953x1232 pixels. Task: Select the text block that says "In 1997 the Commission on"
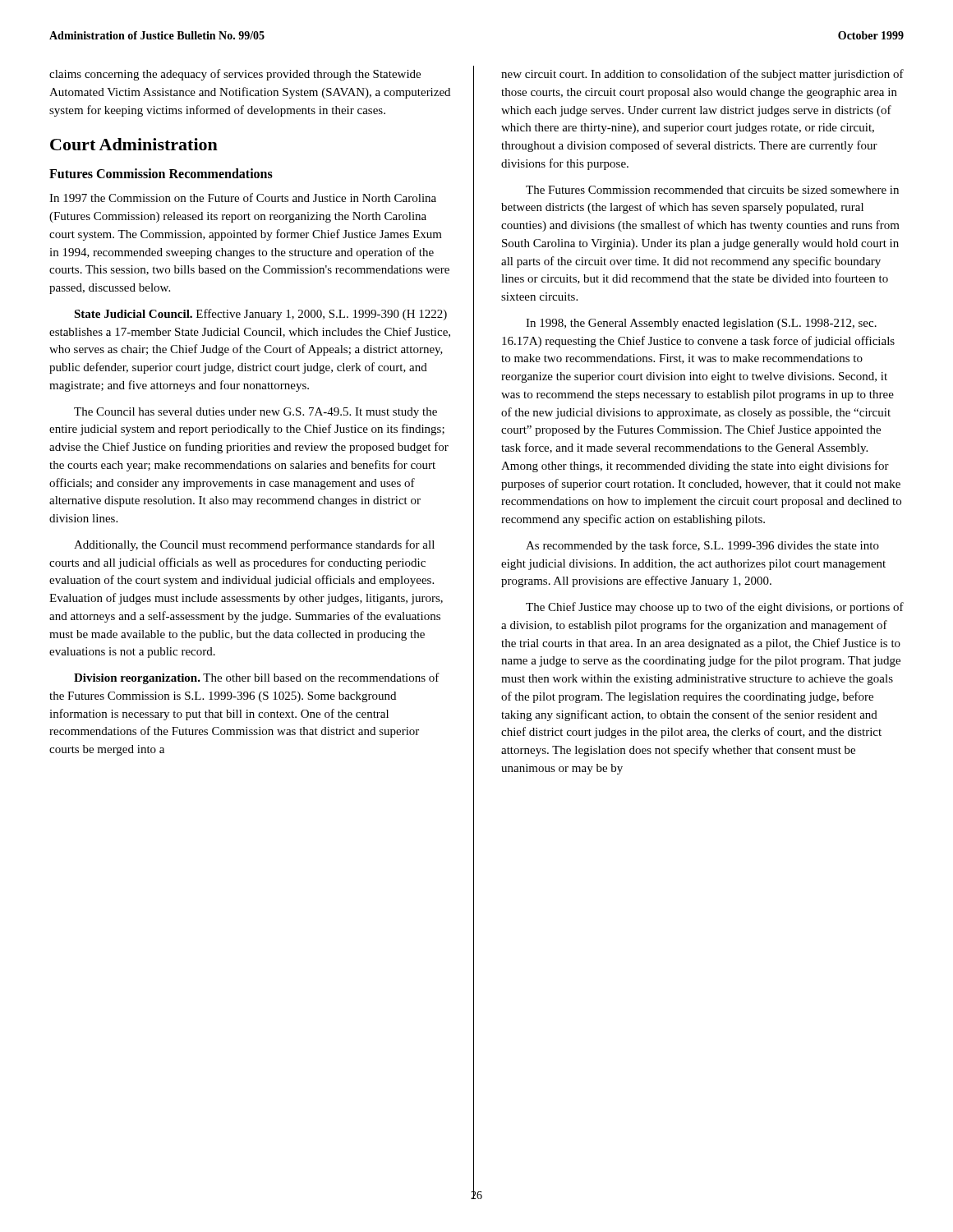(251, 244)
